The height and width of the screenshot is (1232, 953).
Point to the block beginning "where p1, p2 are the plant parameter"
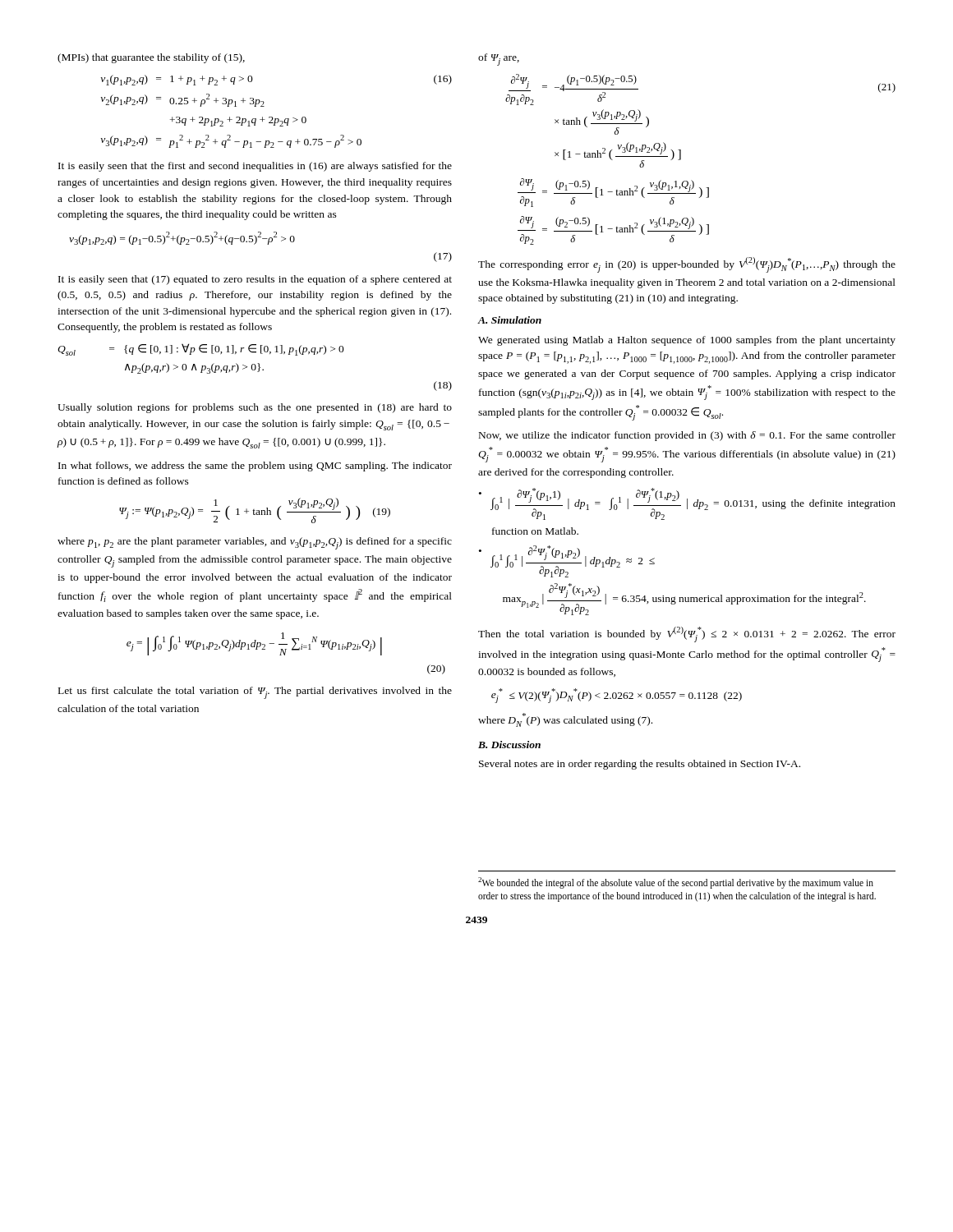(x=255, y=577)
